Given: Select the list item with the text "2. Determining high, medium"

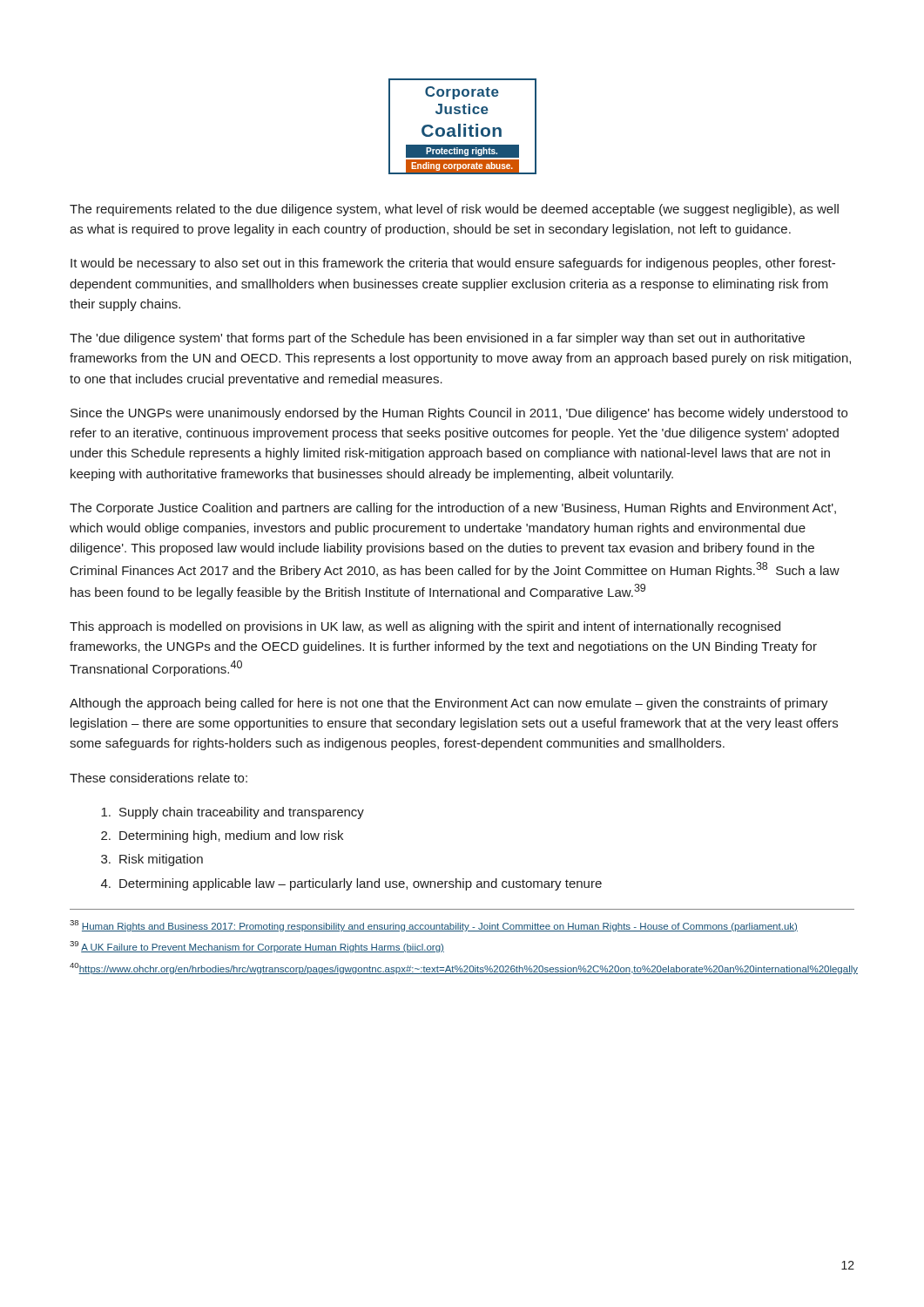Looking at the screenshot, I should (x=207, y=835).
